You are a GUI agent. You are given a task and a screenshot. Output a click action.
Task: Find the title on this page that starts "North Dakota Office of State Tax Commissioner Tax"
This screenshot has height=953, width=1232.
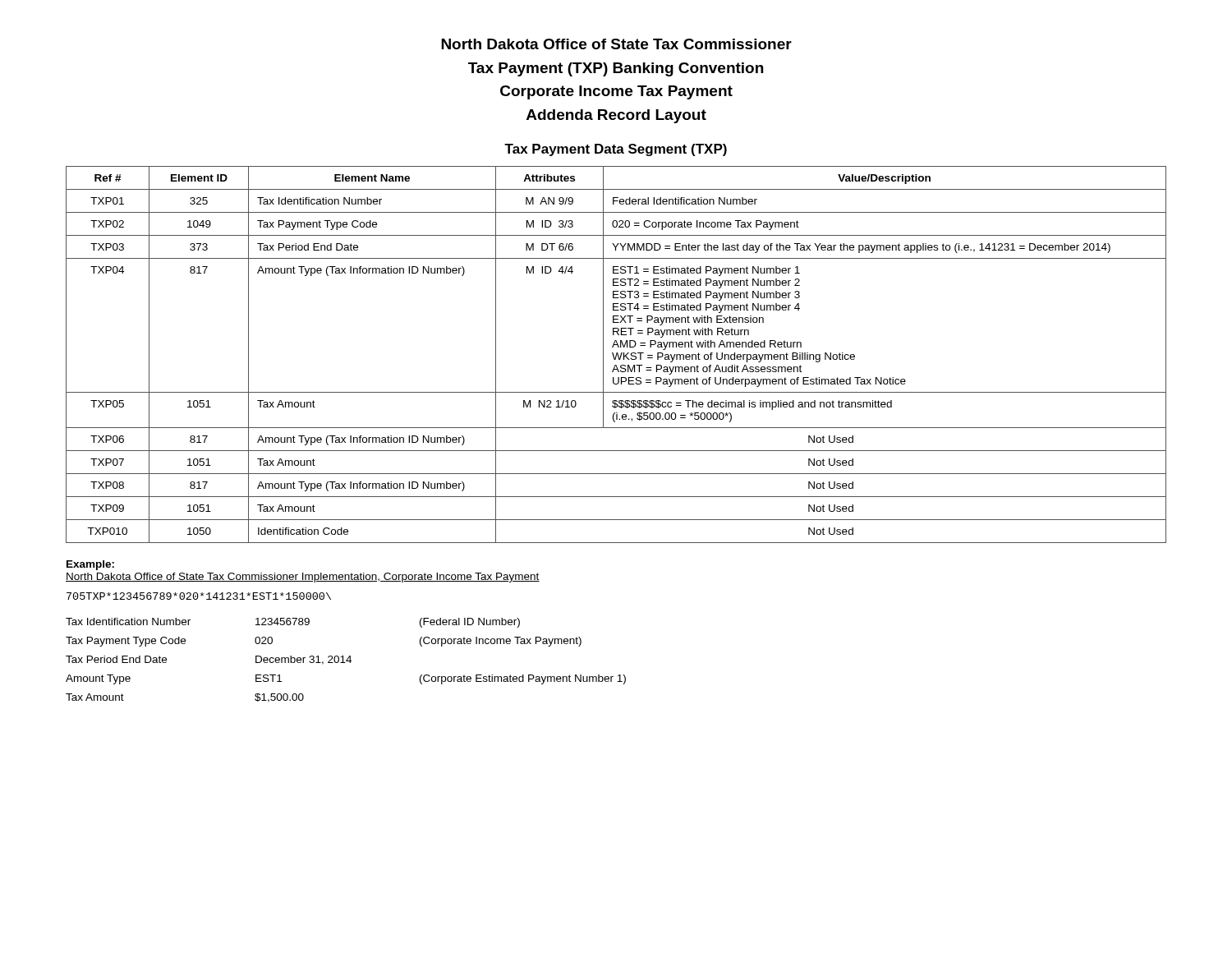(616, 80)
